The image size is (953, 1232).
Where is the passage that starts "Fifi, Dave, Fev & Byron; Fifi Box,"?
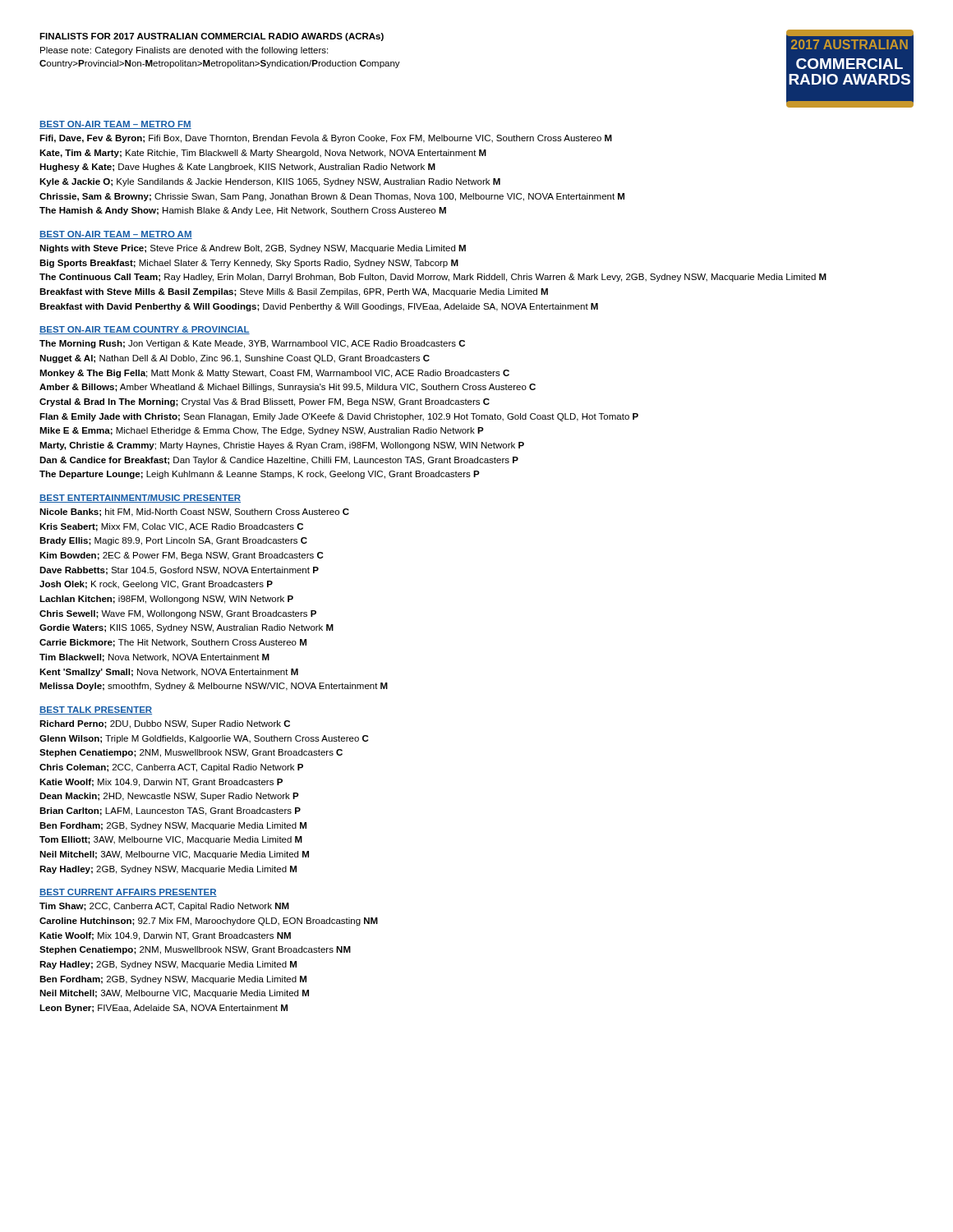tap(476, 175)
